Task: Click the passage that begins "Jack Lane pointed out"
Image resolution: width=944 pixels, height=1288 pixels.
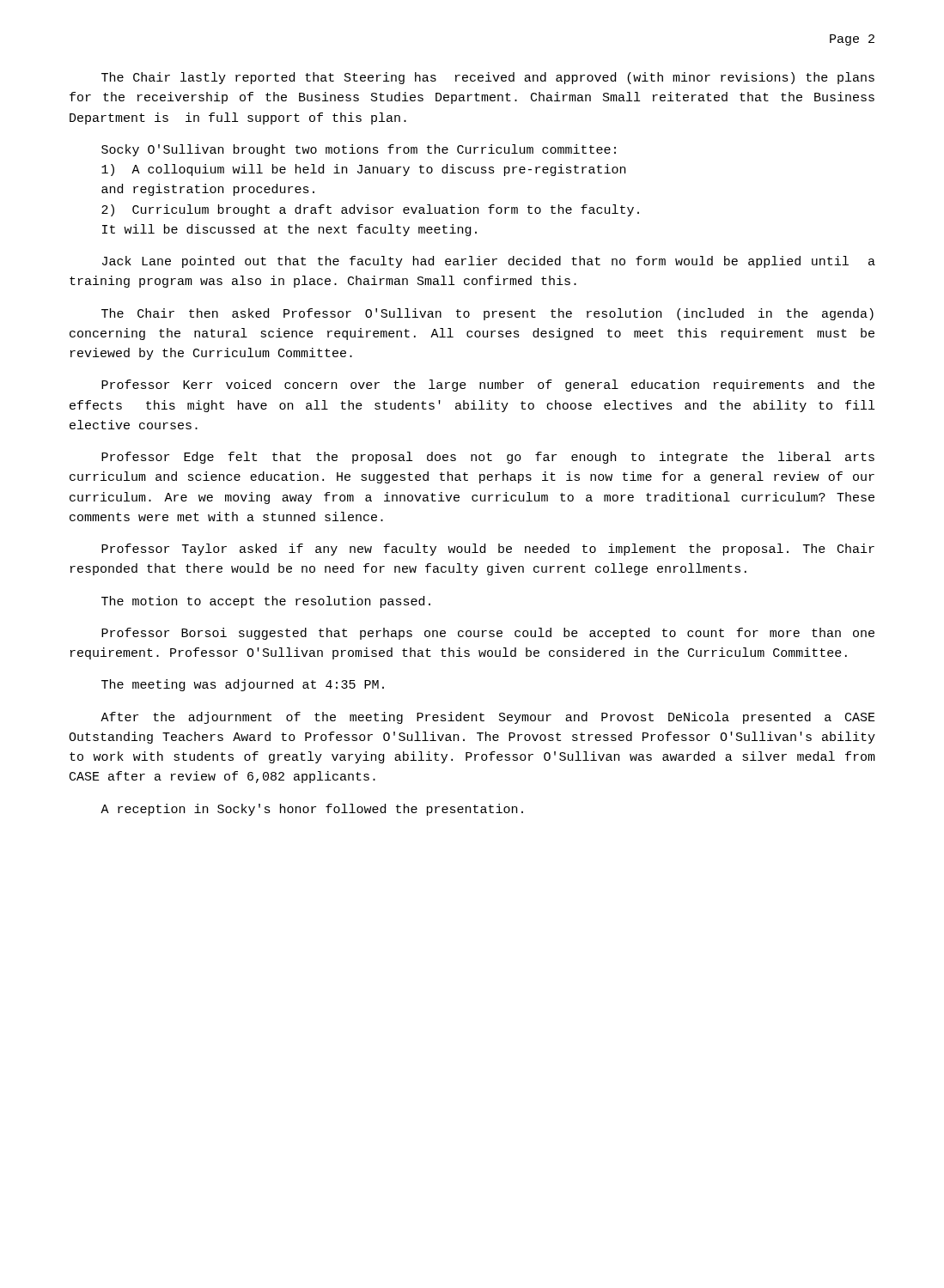Action: point(472,272)
